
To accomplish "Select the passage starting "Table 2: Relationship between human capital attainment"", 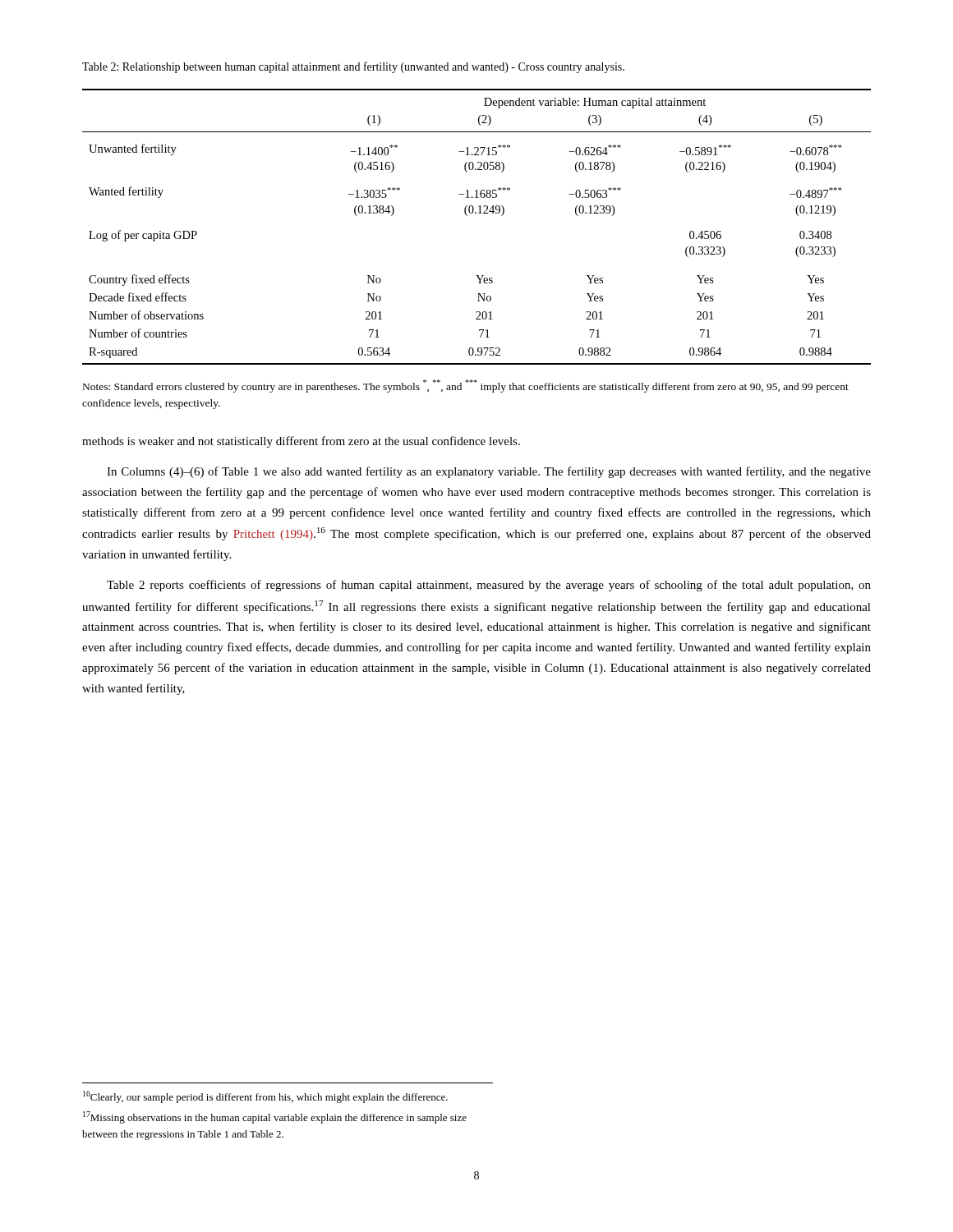I will pos(354,67).
